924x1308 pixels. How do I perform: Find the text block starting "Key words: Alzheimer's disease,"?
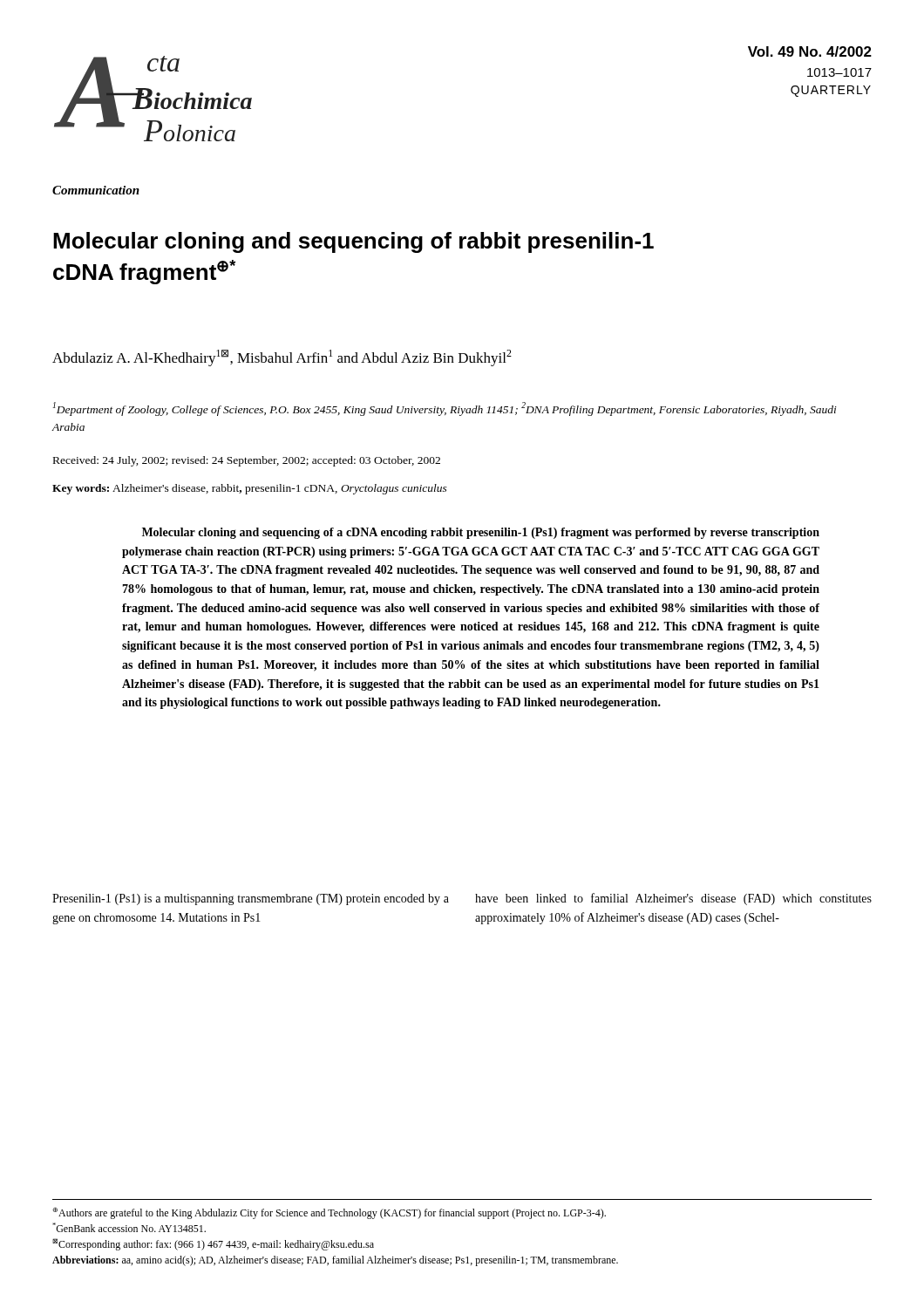pyautogui.click(x=250, y=489)
